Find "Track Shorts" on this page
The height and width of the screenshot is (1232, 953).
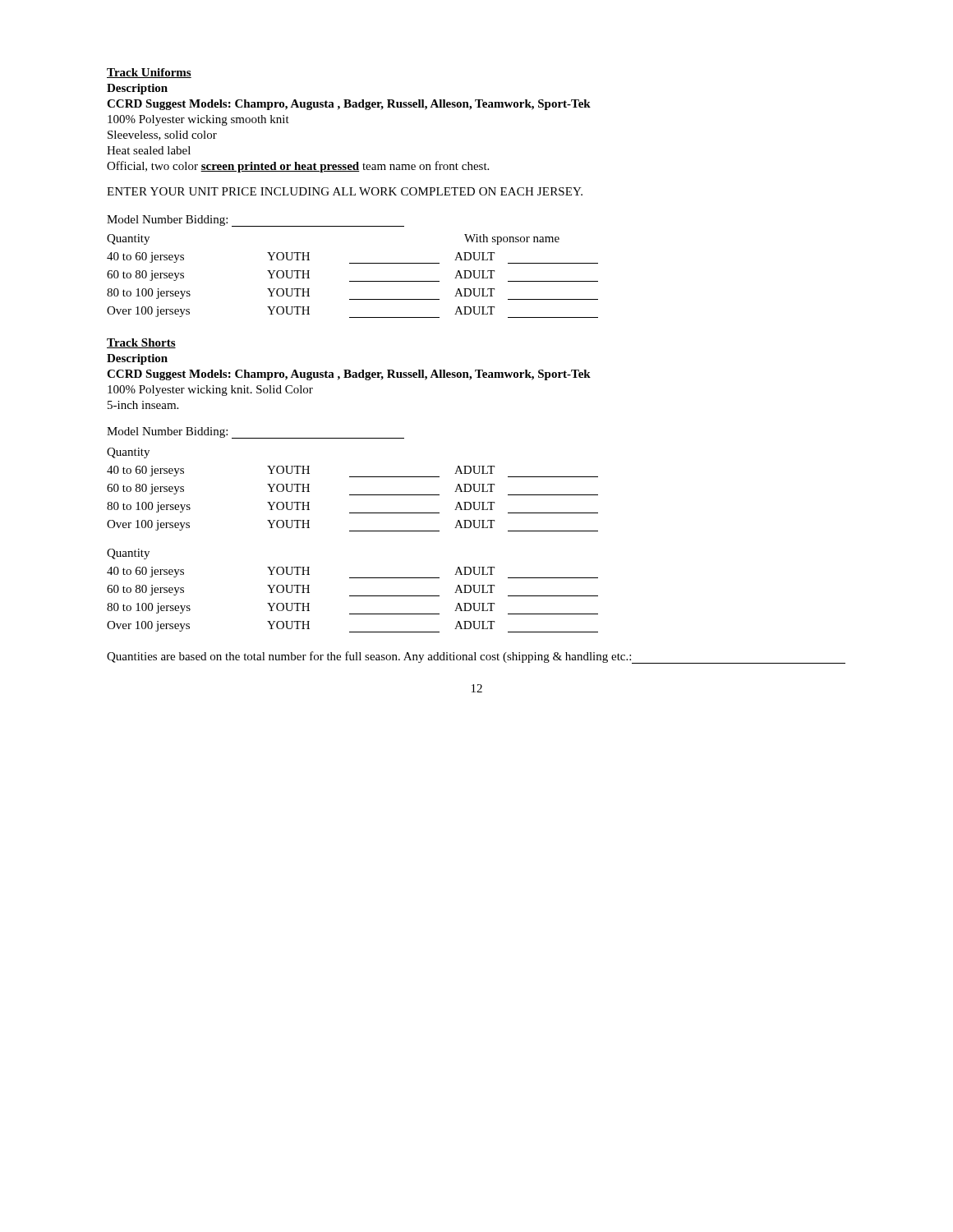141,342
